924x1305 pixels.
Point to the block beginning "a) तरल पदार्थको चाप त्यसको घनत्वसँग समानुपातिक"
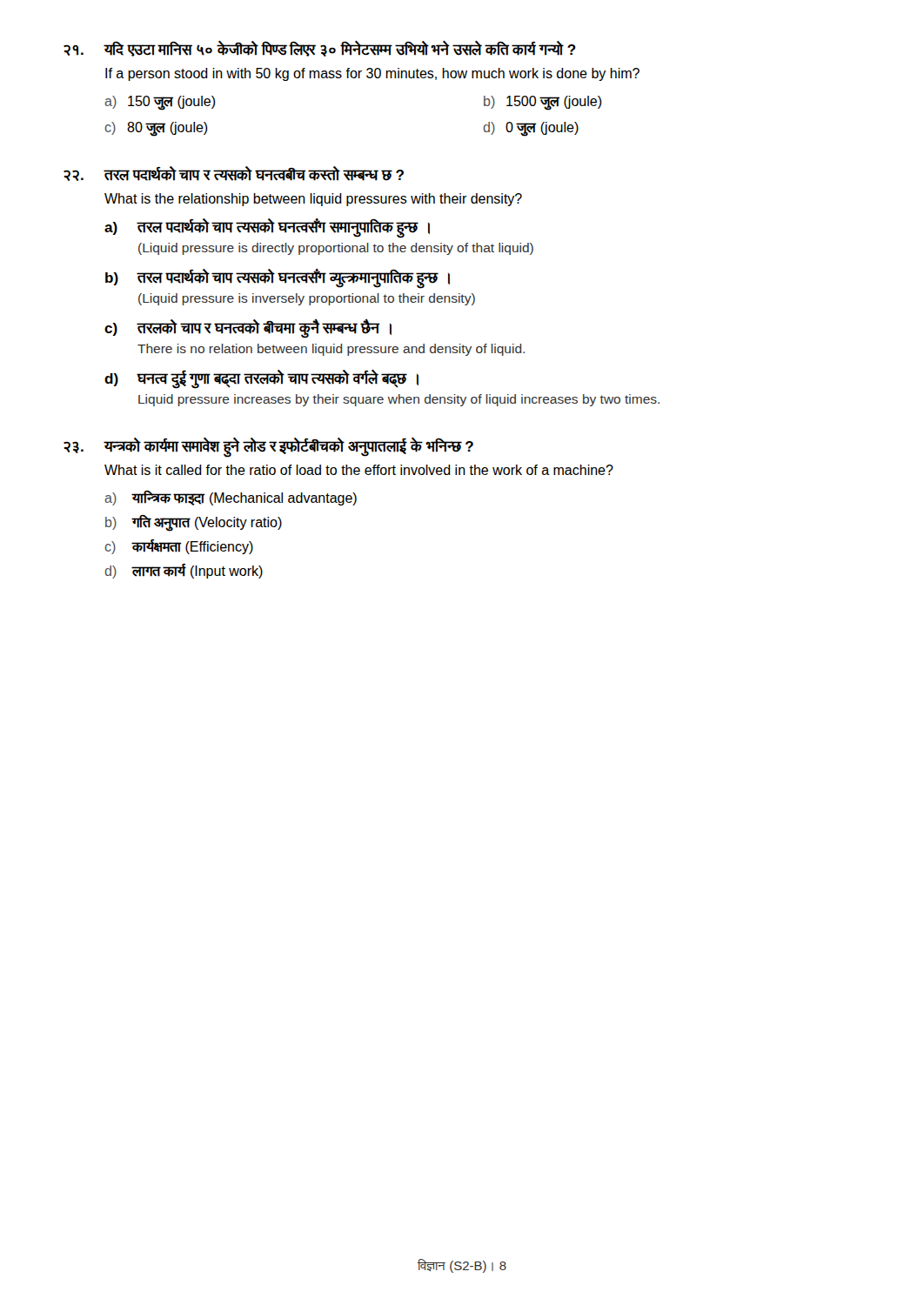click(x=267, y=228)
